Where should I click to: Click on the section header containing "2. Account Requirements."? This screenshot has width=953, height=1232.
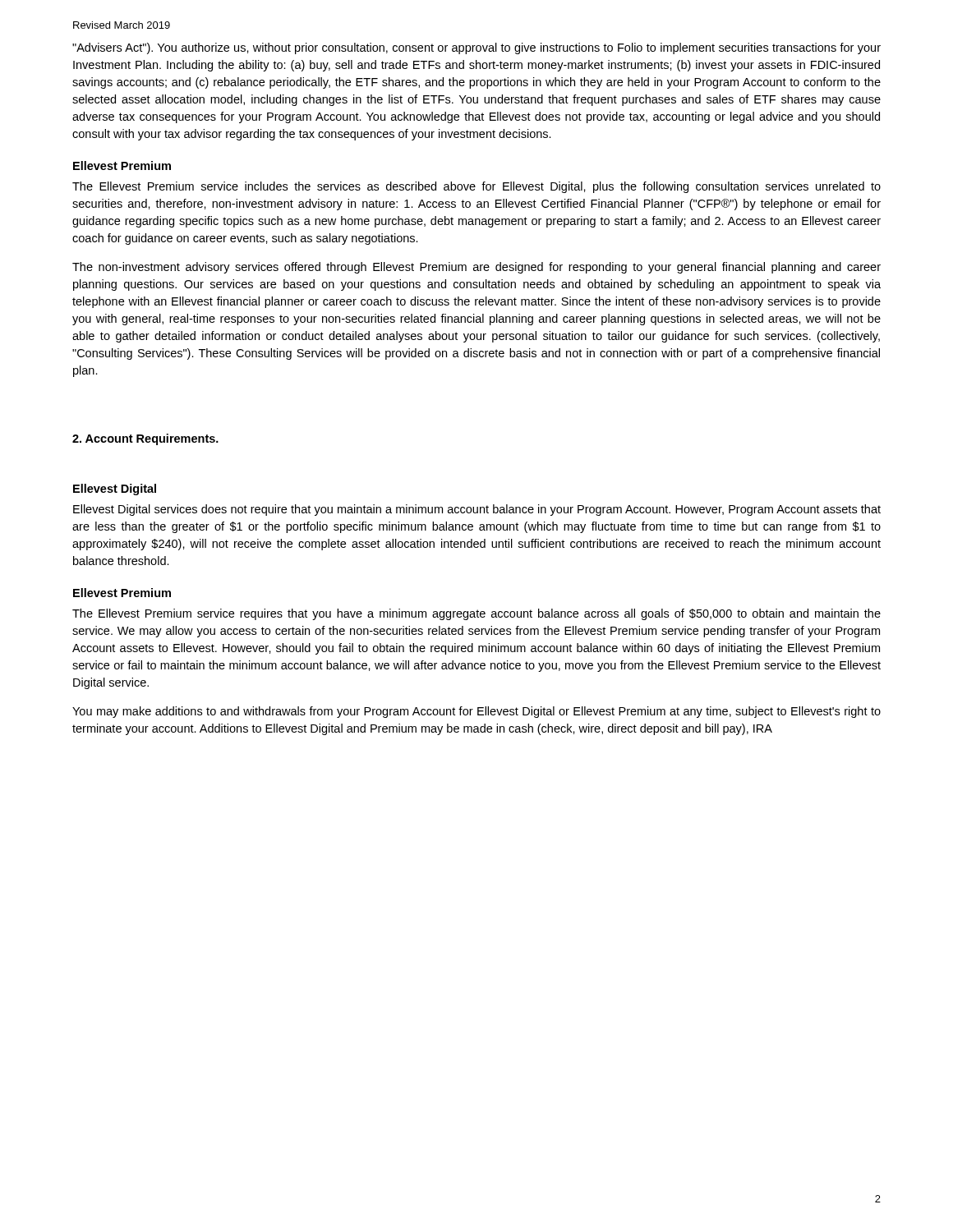pyautogui.click(x=146, y=439)
